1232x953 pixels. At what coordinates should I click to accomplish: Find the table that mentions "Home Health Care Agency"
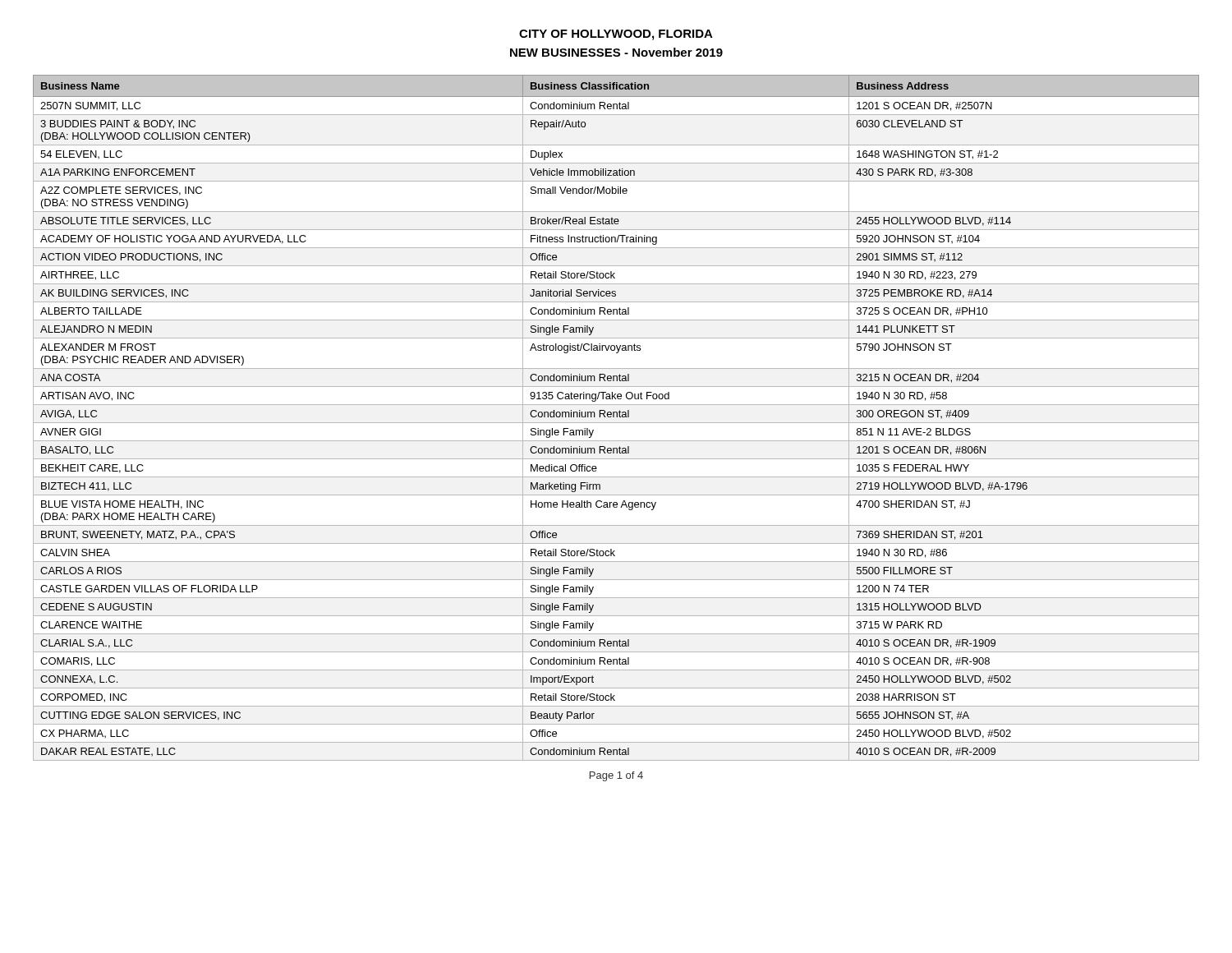616,418
